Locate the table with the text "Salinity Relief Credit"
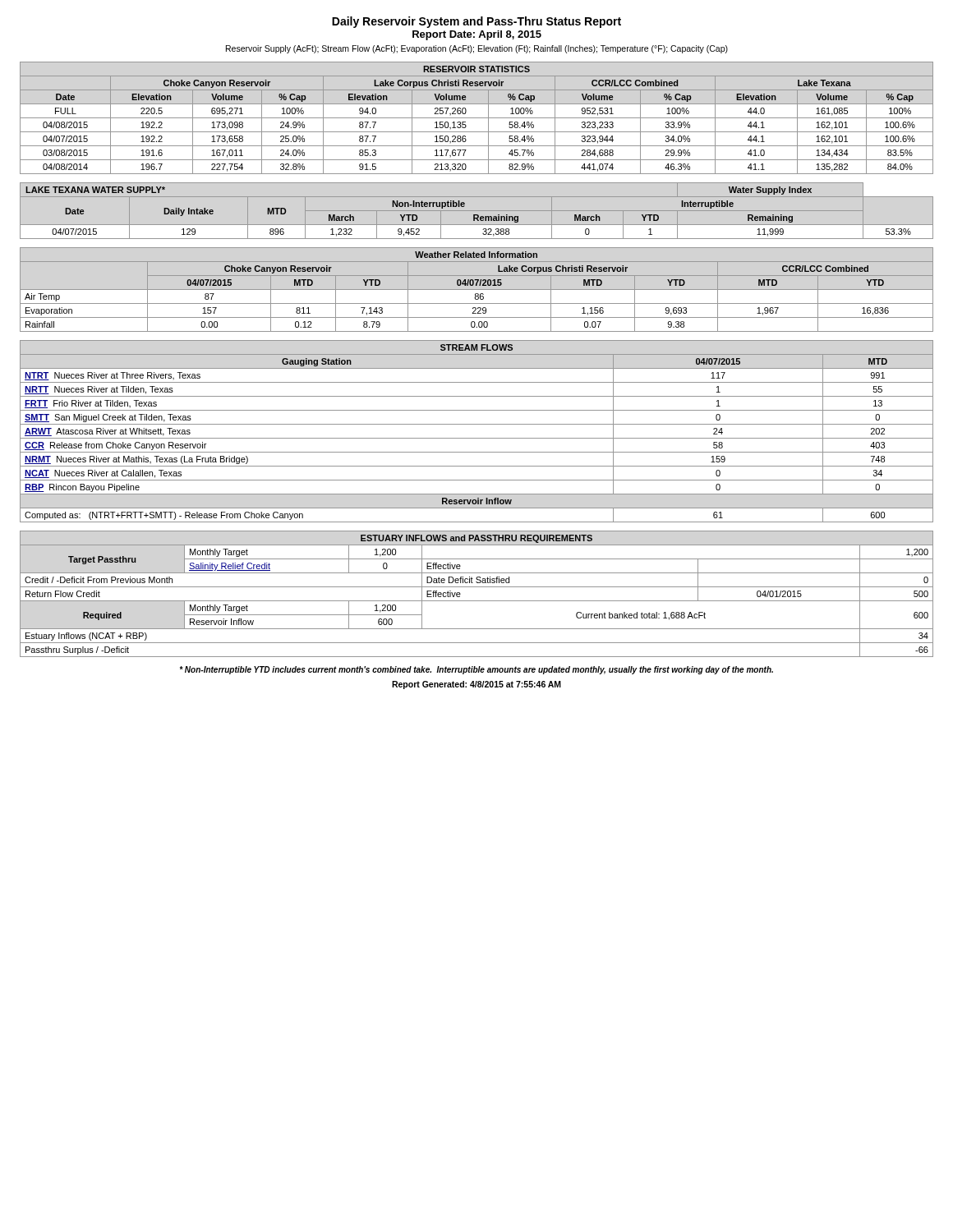 coord(476,594)
